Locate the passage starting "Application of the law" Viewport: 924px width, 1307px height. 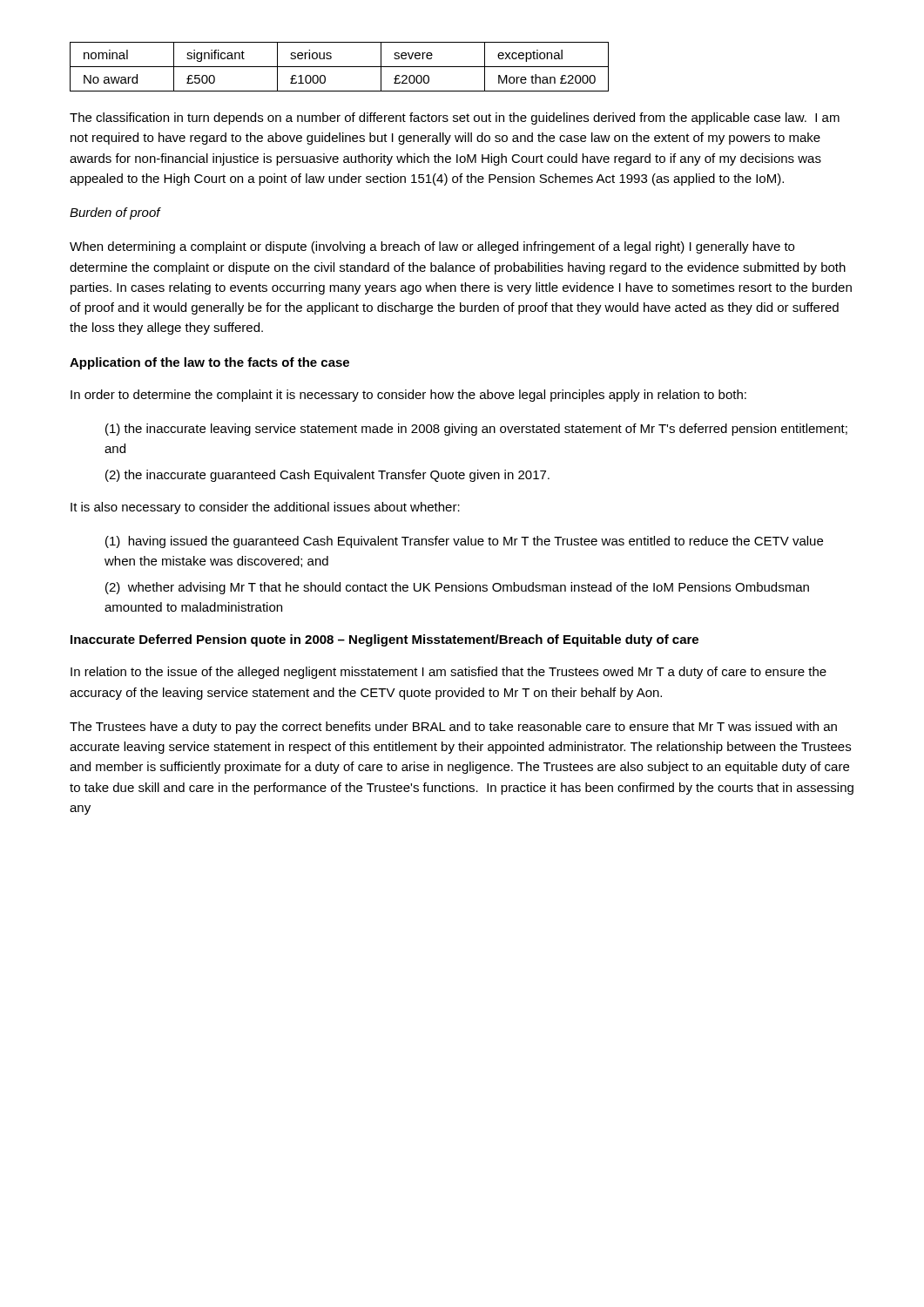click(210, 362)
